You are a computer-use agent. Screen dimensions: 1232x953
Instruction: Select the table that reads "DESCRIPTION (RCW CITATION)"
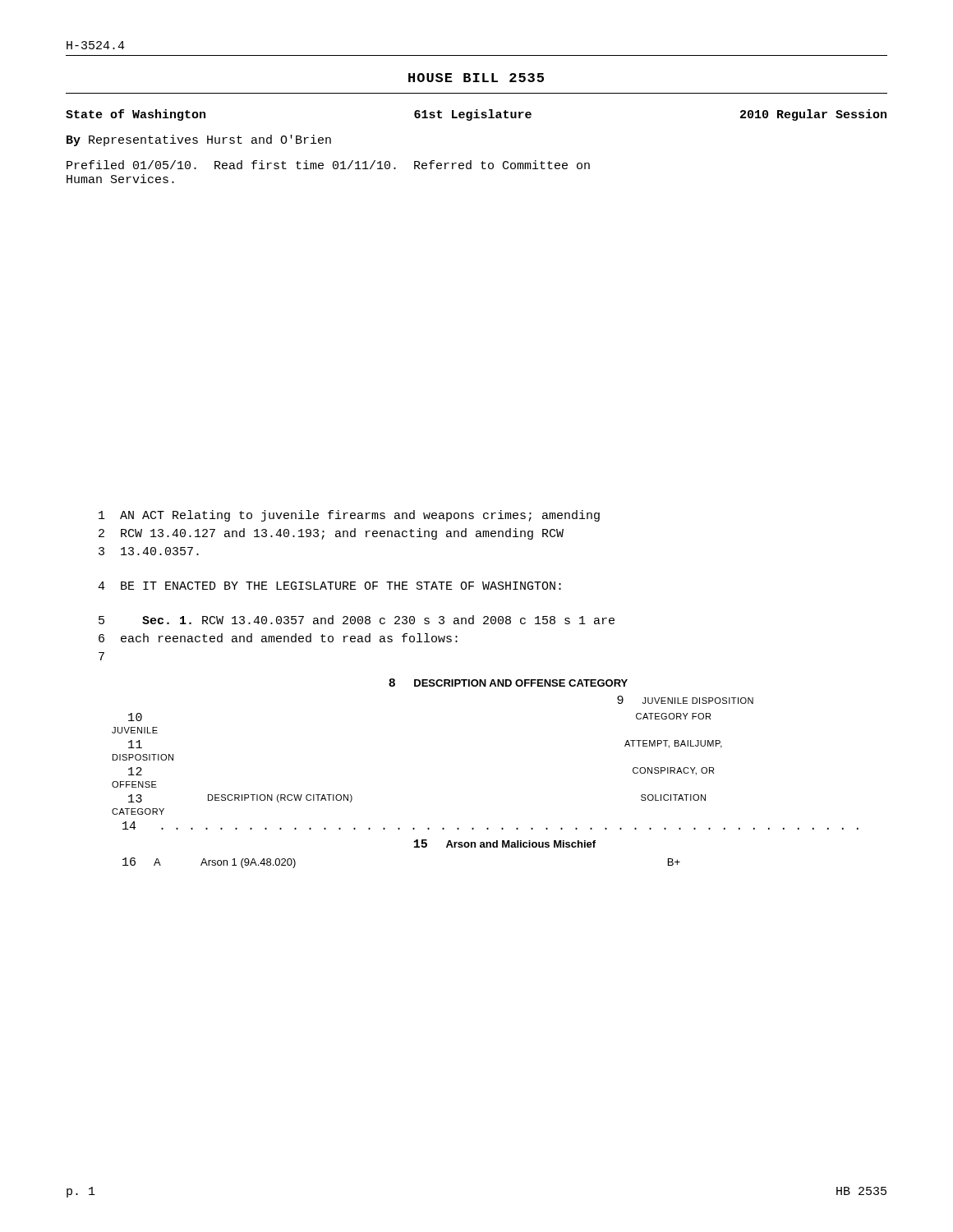click(496, 773)
